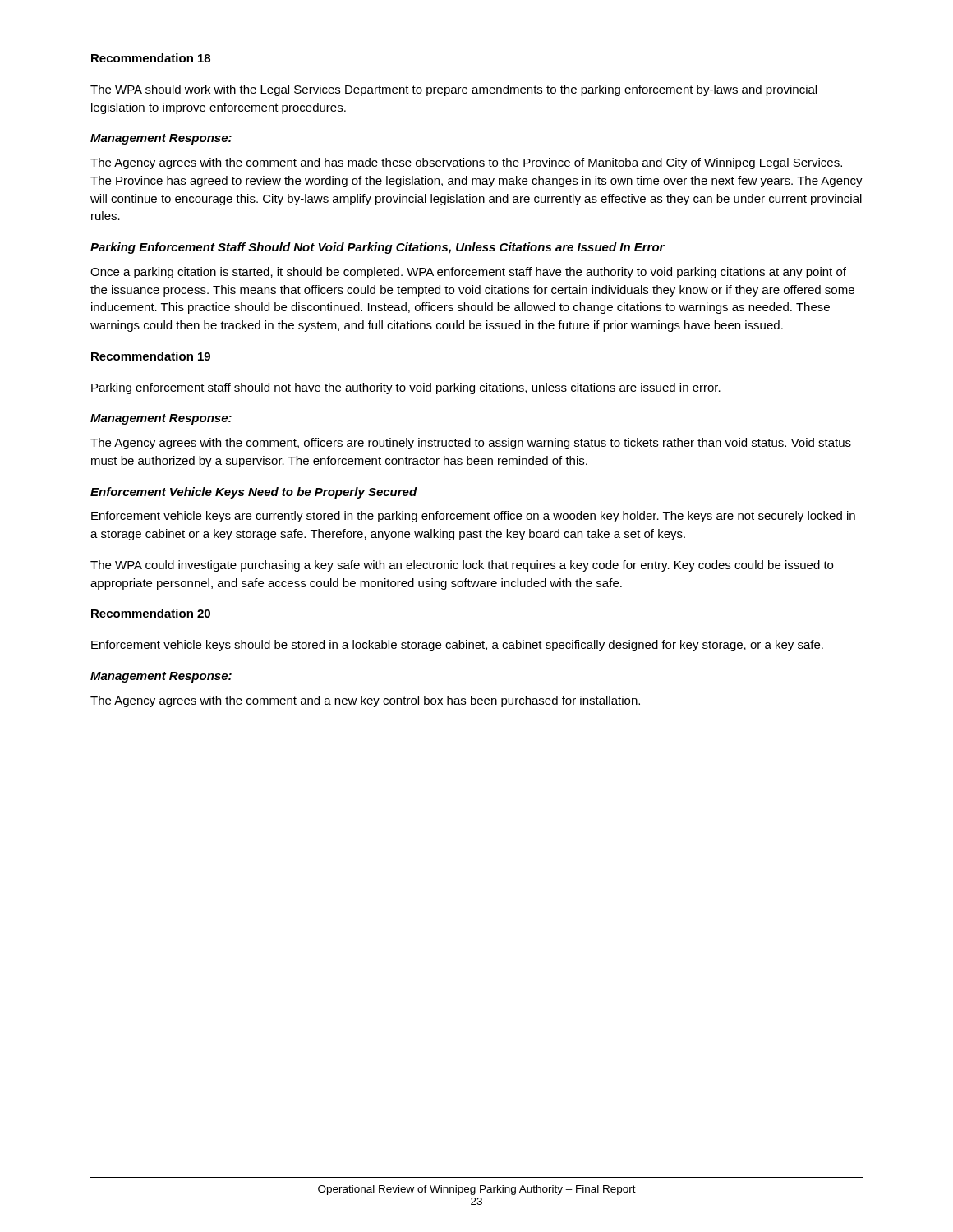
Task: Find the section header with the text "Parking Enforcement Staff"
Action: [x=476, y=247]
